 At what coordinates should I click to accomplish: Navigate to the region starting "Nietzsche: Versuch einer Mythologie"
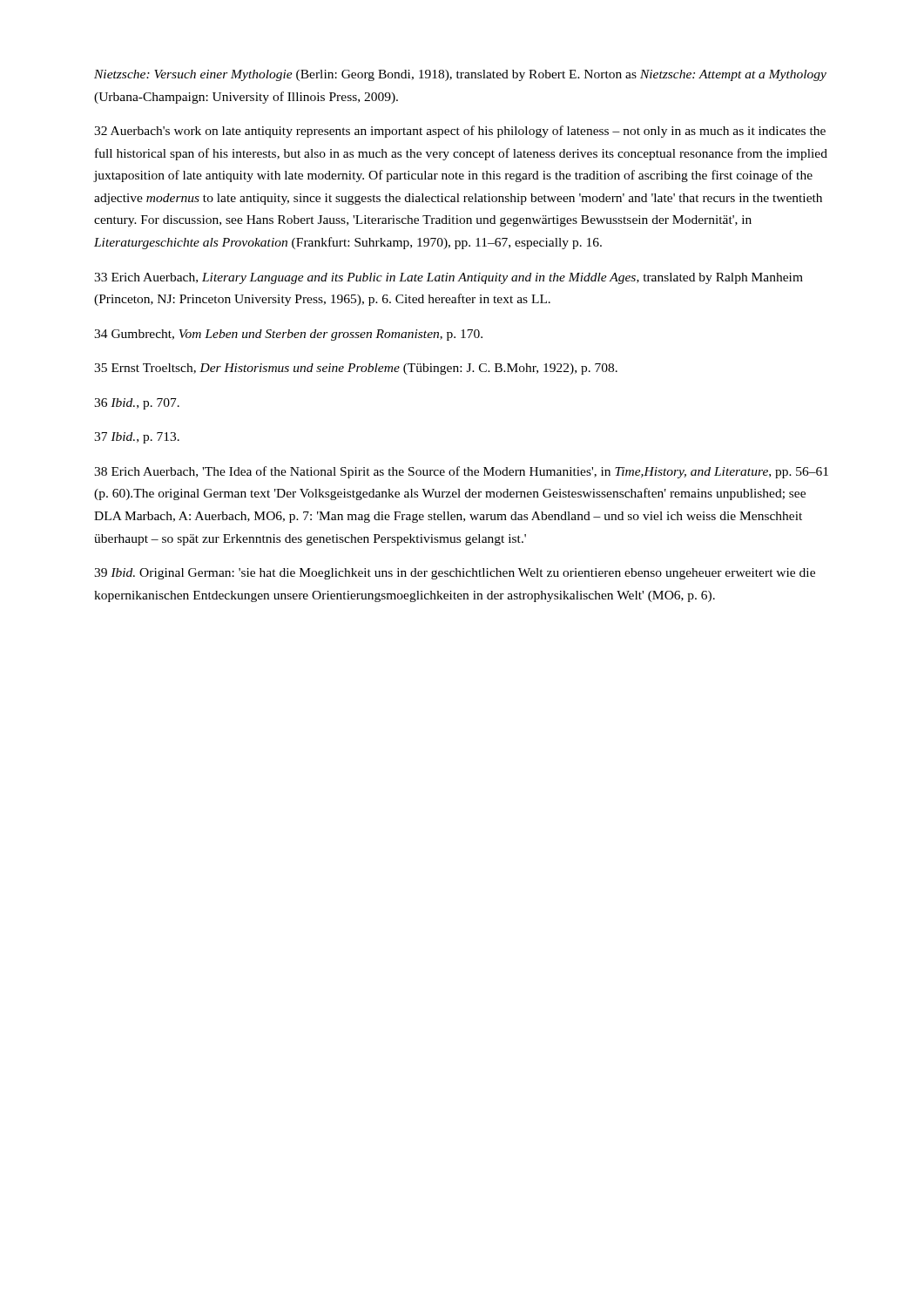460,85
